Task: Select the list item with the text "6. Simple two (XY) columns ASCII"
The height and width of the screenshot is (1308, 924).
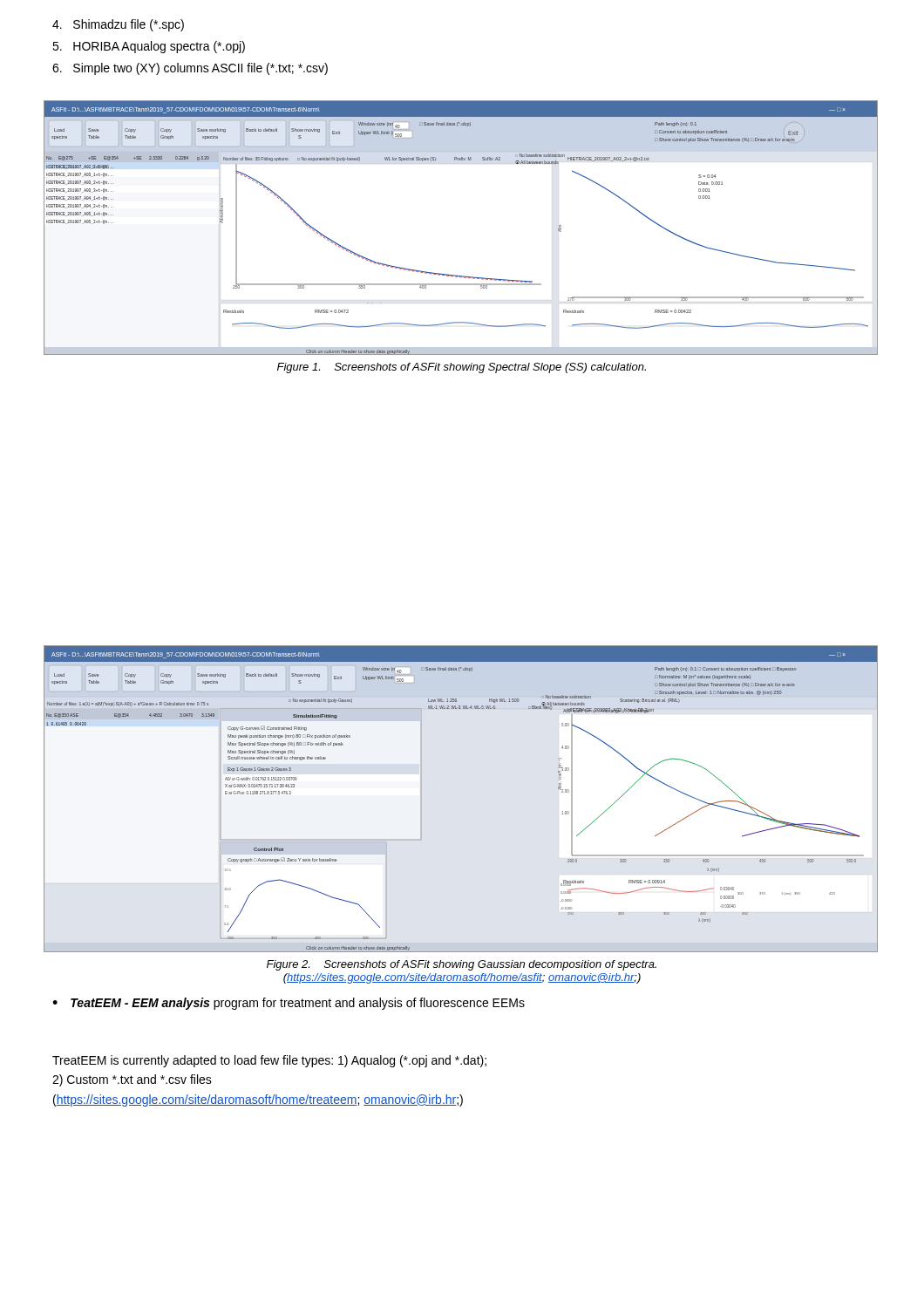Action: tap(190, 68)
